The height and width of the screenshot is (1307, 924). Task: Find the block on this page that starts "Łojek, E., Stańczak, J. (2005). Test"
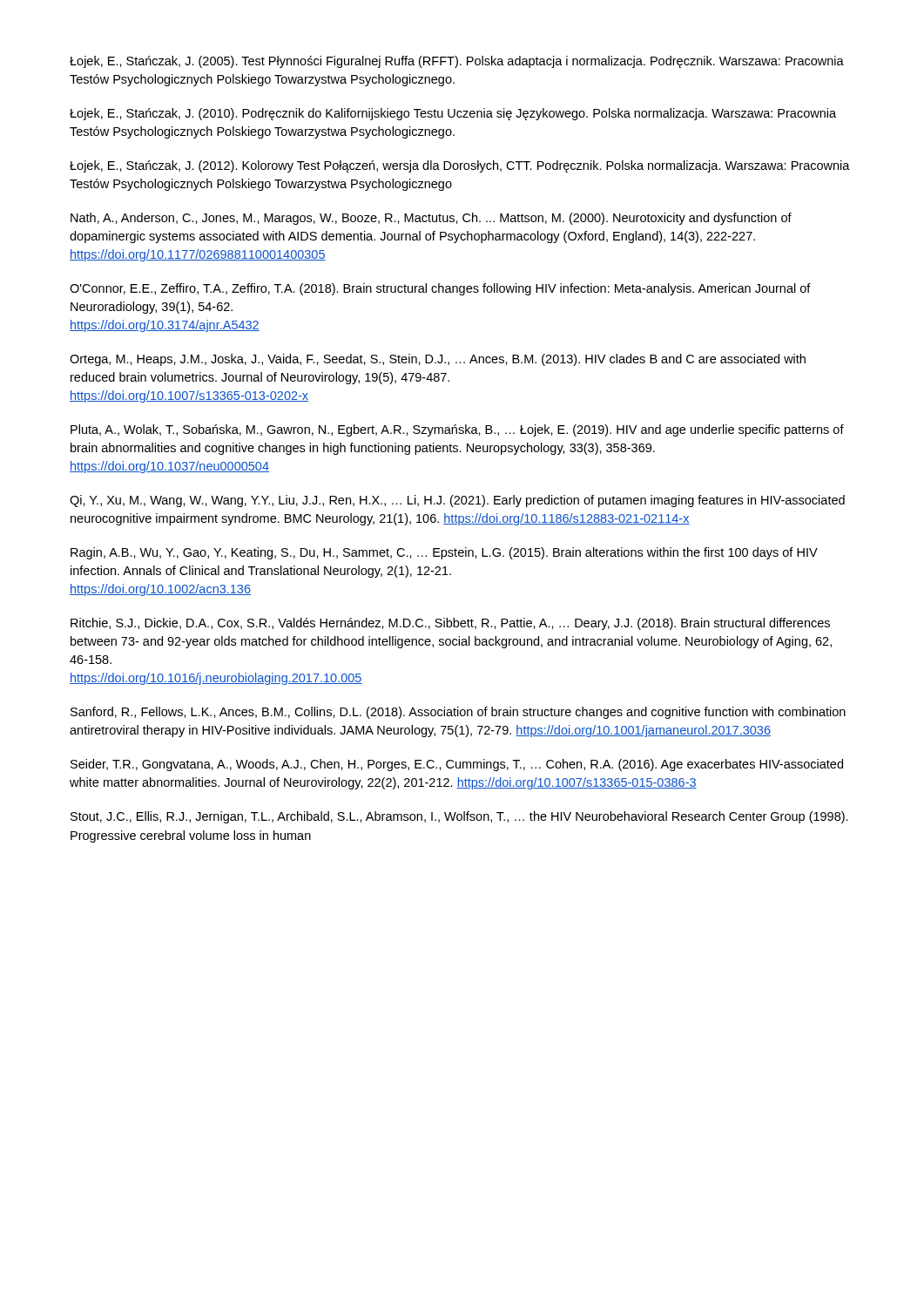pos(457,70)
